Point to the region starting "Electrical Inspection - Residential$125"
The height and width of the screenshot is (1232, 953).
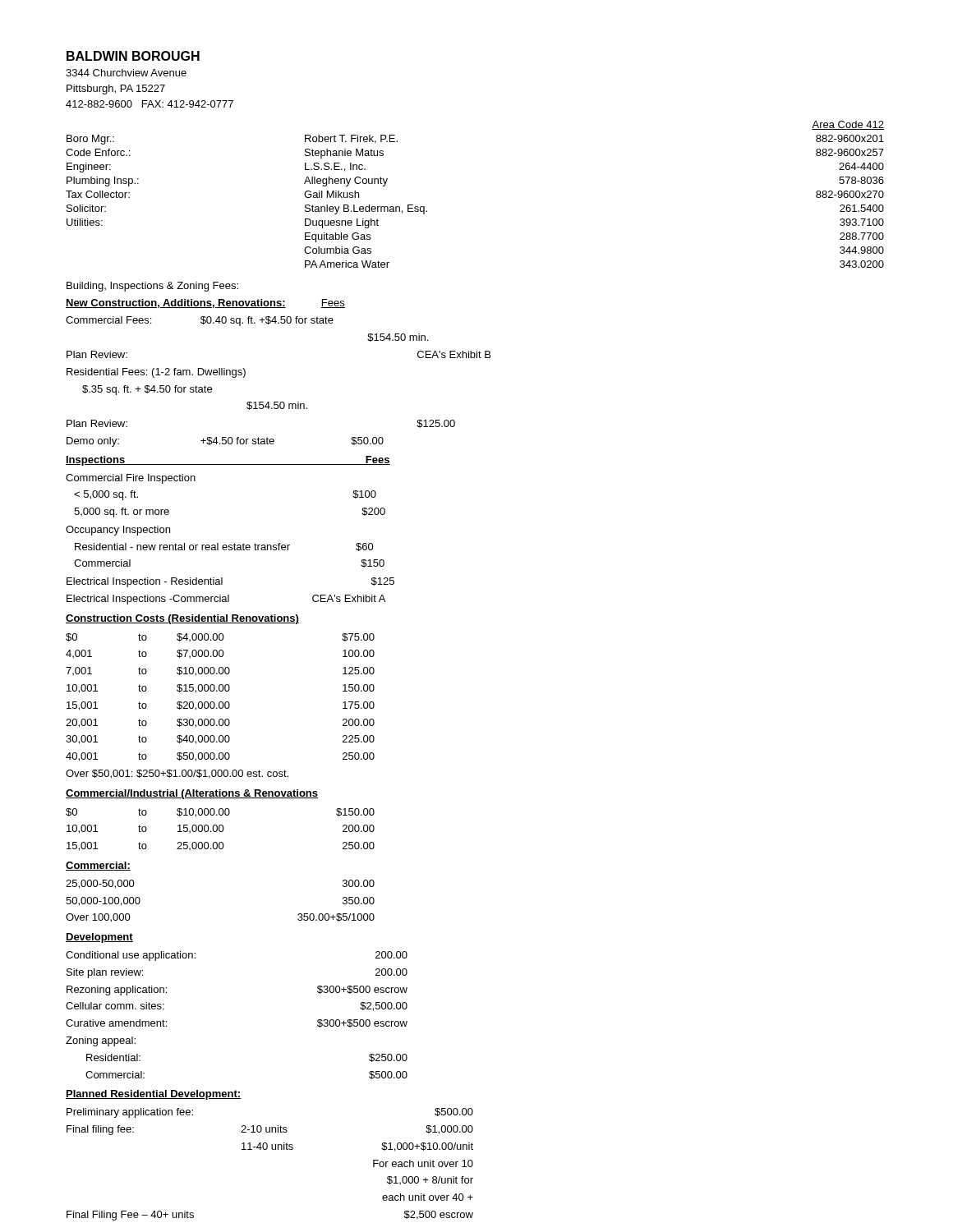click(230, 590)
